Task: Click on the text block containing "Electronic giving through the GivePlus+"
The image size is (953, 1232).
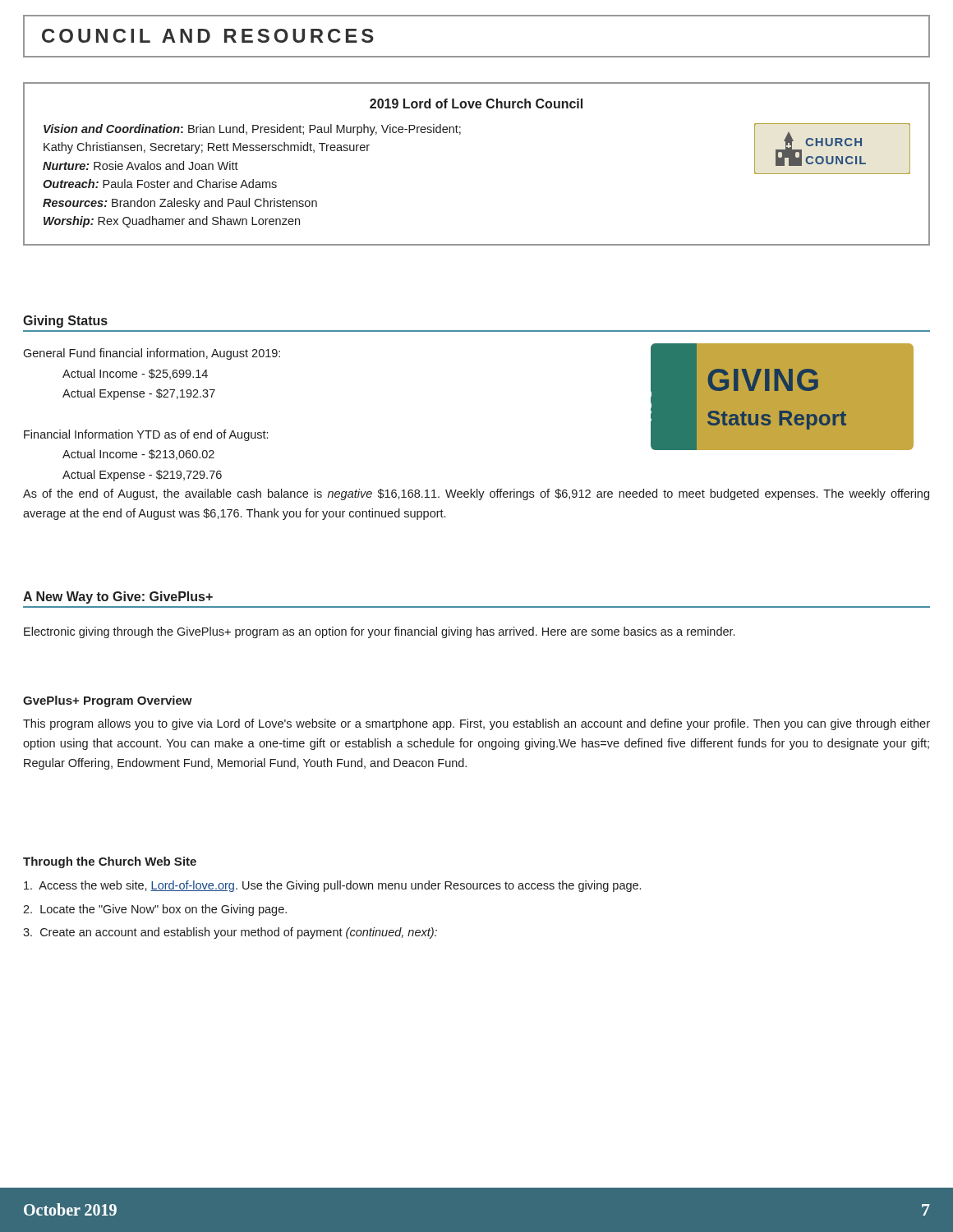Action: coord(379,632)
